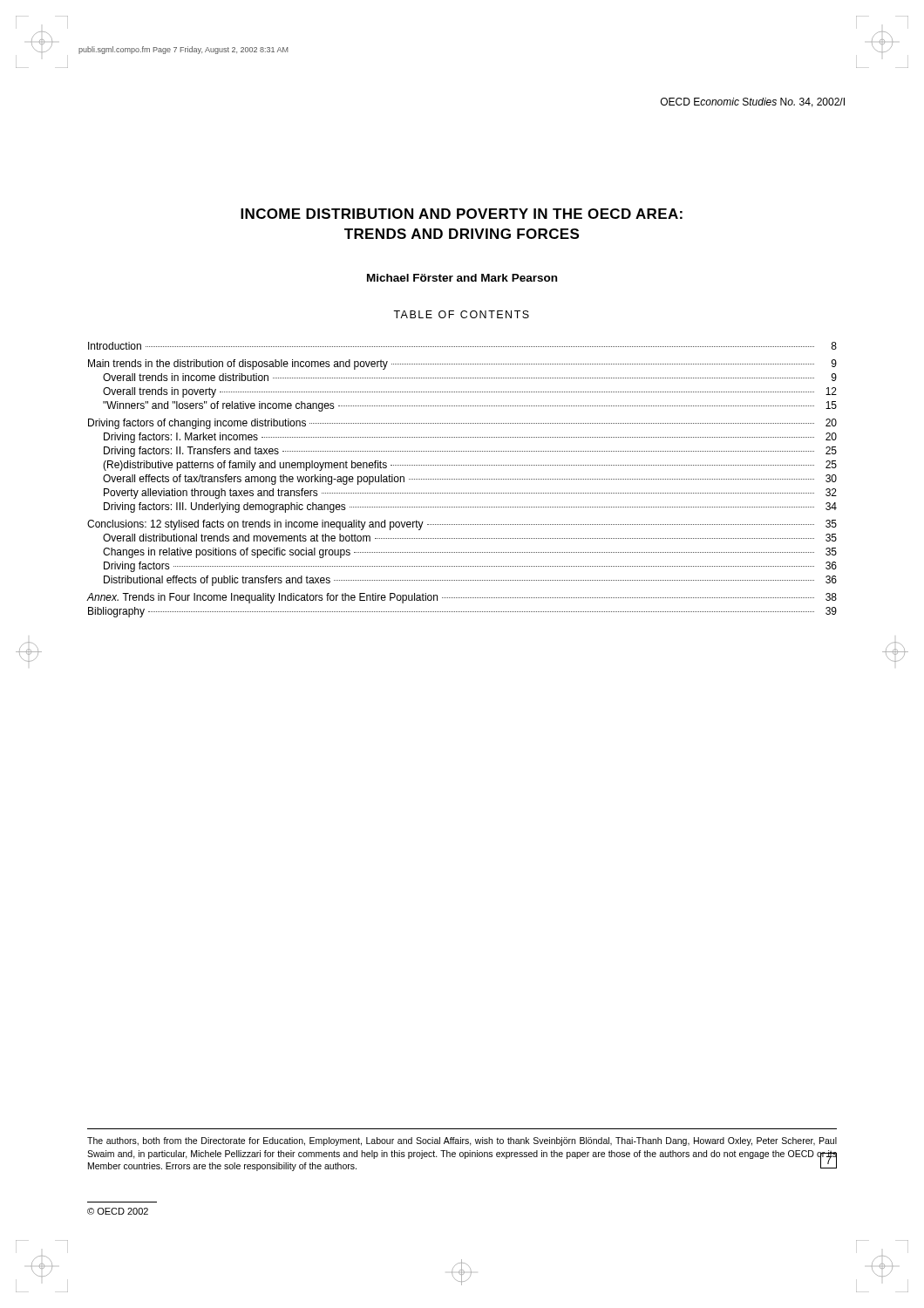Point to the passage starting "Driving factors: III. Underlying demographic changes"

point(462,507)
